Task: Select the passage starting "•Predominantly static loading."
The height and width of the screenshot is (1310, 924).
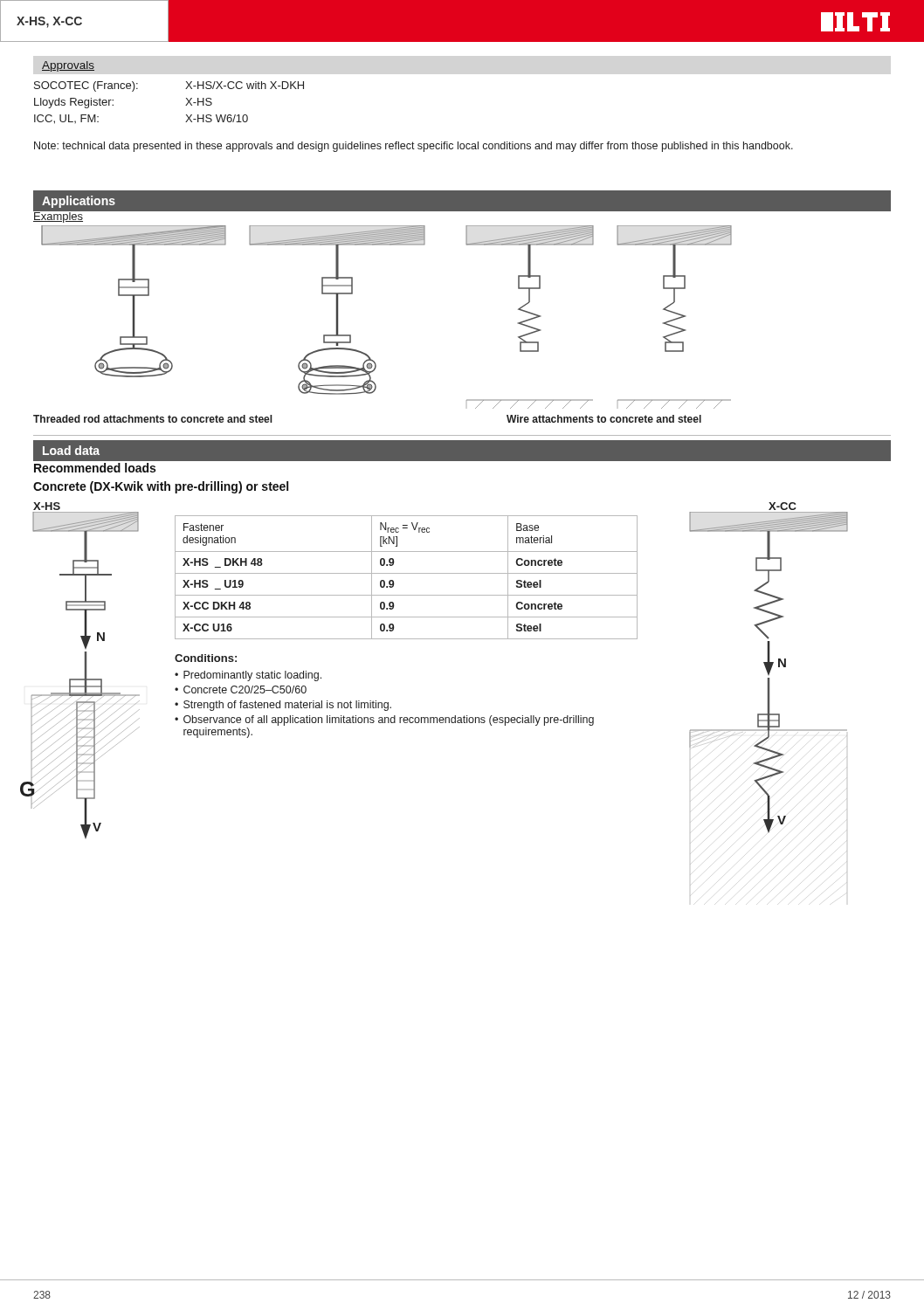Action: coord(249,675)
